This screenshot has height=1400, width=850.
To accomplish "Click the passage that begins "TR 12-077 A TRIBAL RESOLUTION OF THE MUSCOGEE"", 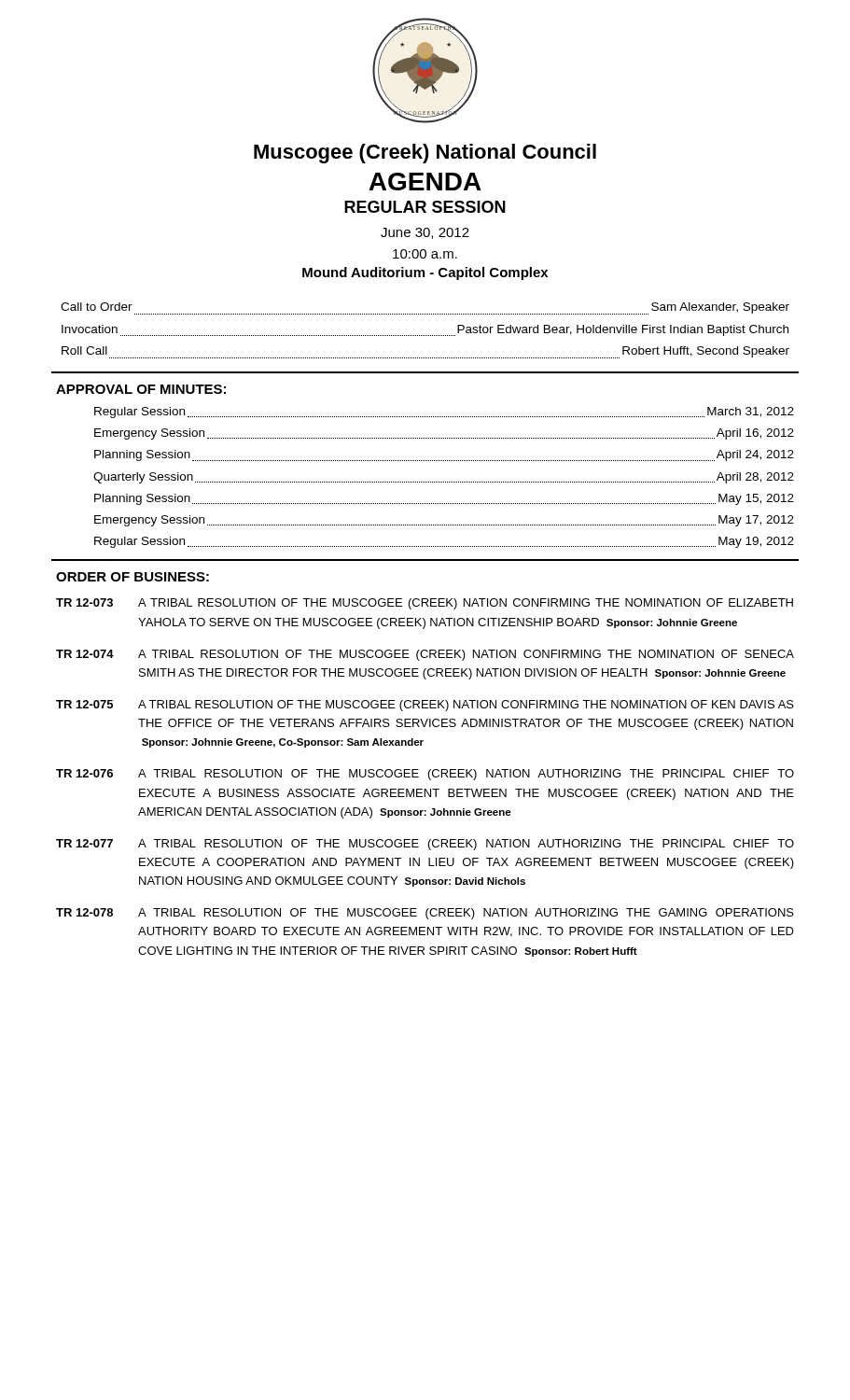I will pyautogui.click(x=425, y=862).
